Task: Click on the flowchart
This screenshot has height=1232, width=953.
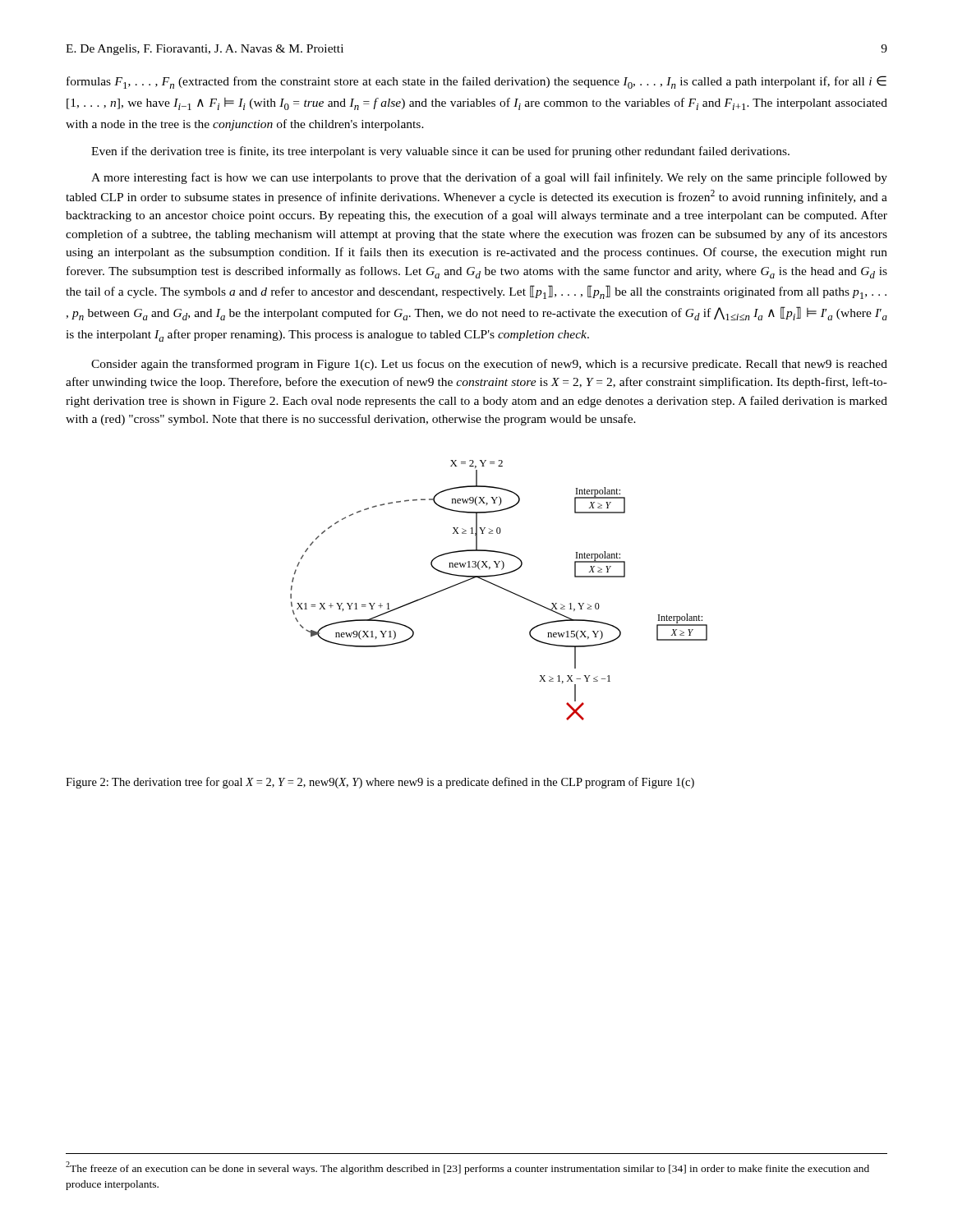Action: click(x=476, y=607)
